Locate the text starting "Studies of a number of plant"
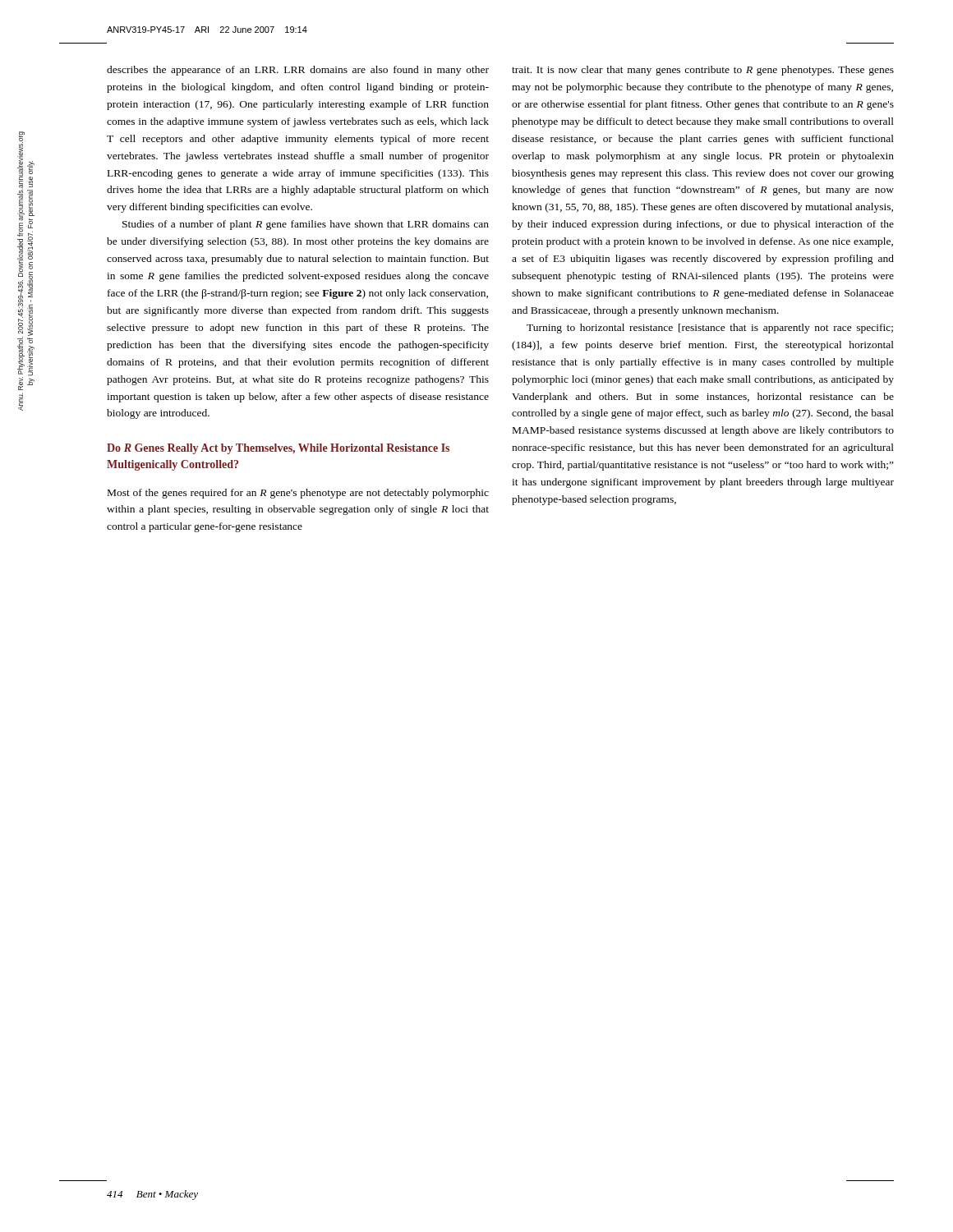953x1232 pixels. [x=298, y=319]
